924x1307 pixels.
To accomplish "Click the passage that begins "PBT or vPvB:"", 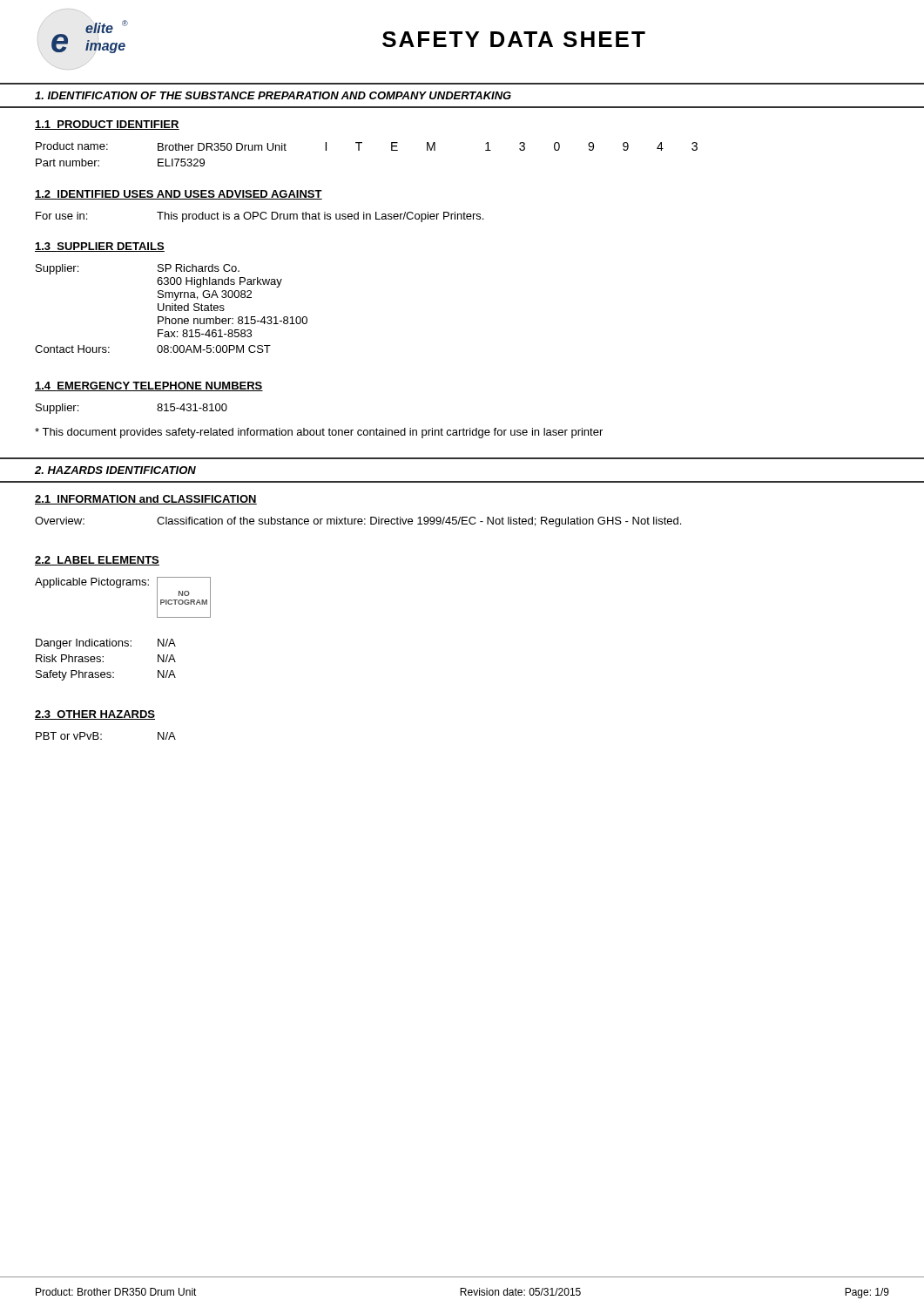I will (x=68, y=735).
